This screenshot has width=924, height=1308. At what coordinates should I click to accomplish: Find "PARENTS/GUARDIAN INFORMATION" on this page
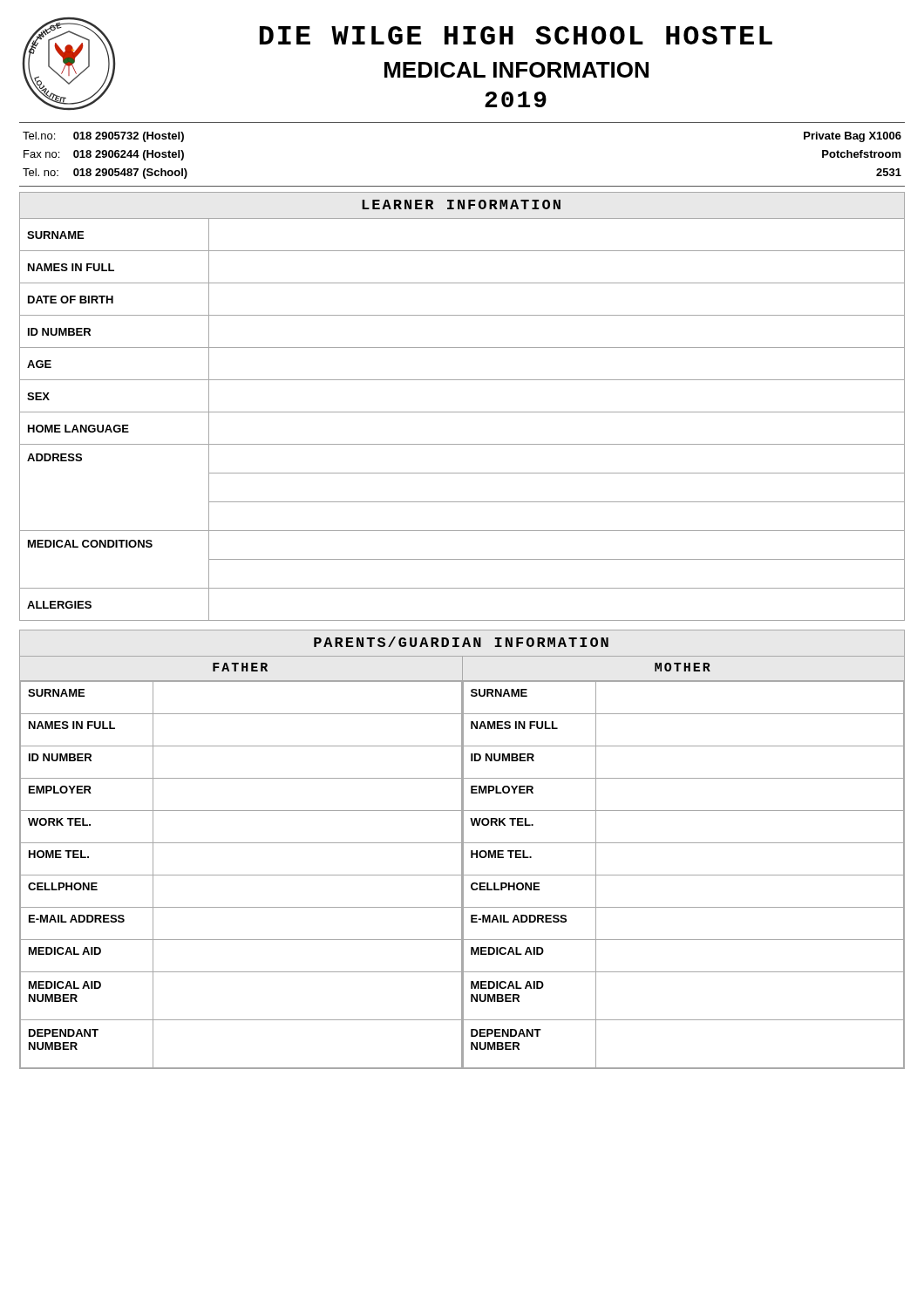(x=462, y=643)
